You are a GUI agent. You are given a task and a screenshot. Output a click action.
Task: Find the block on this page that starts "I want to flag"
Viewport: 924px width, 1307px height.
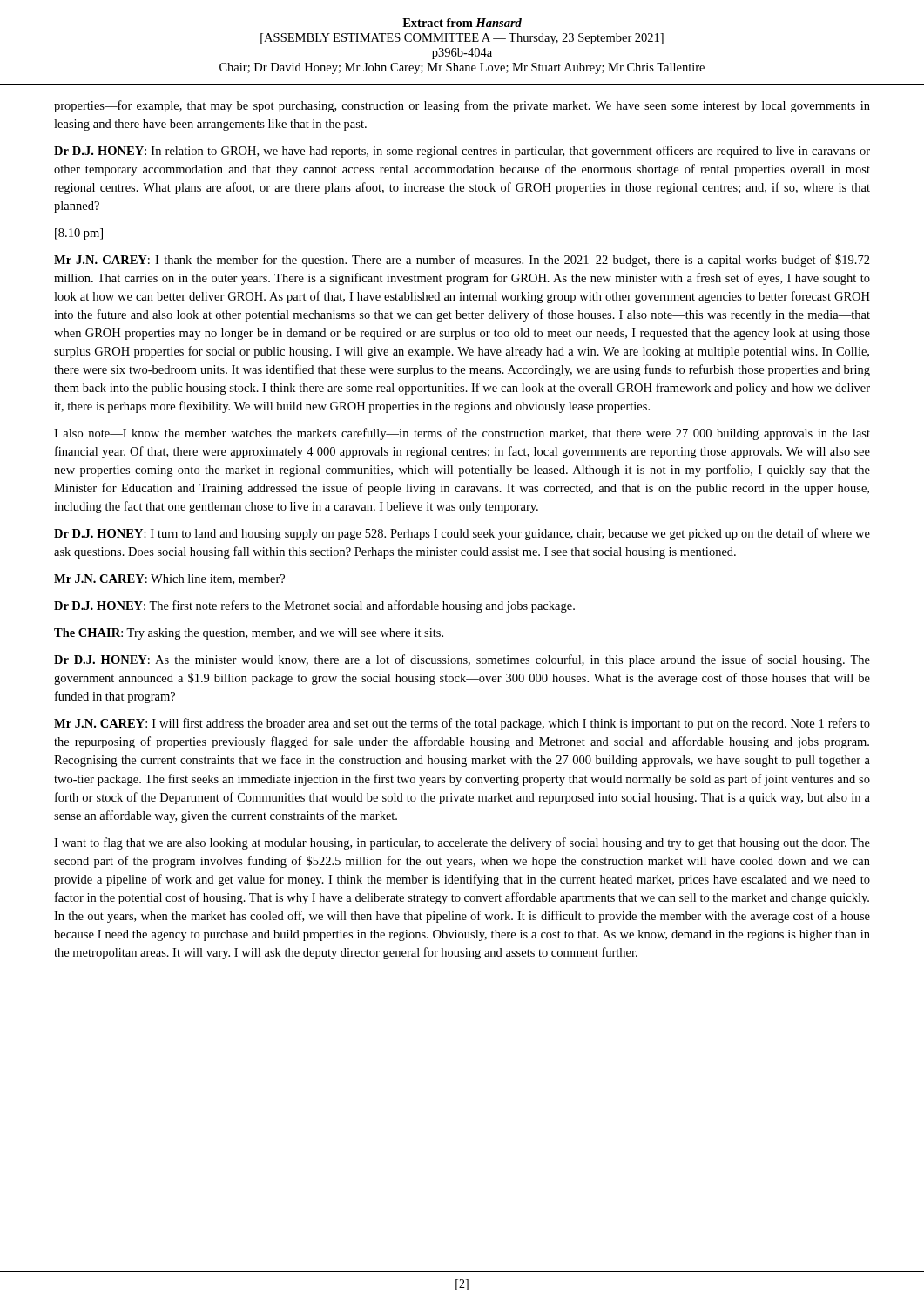click(x=462, y=898)
